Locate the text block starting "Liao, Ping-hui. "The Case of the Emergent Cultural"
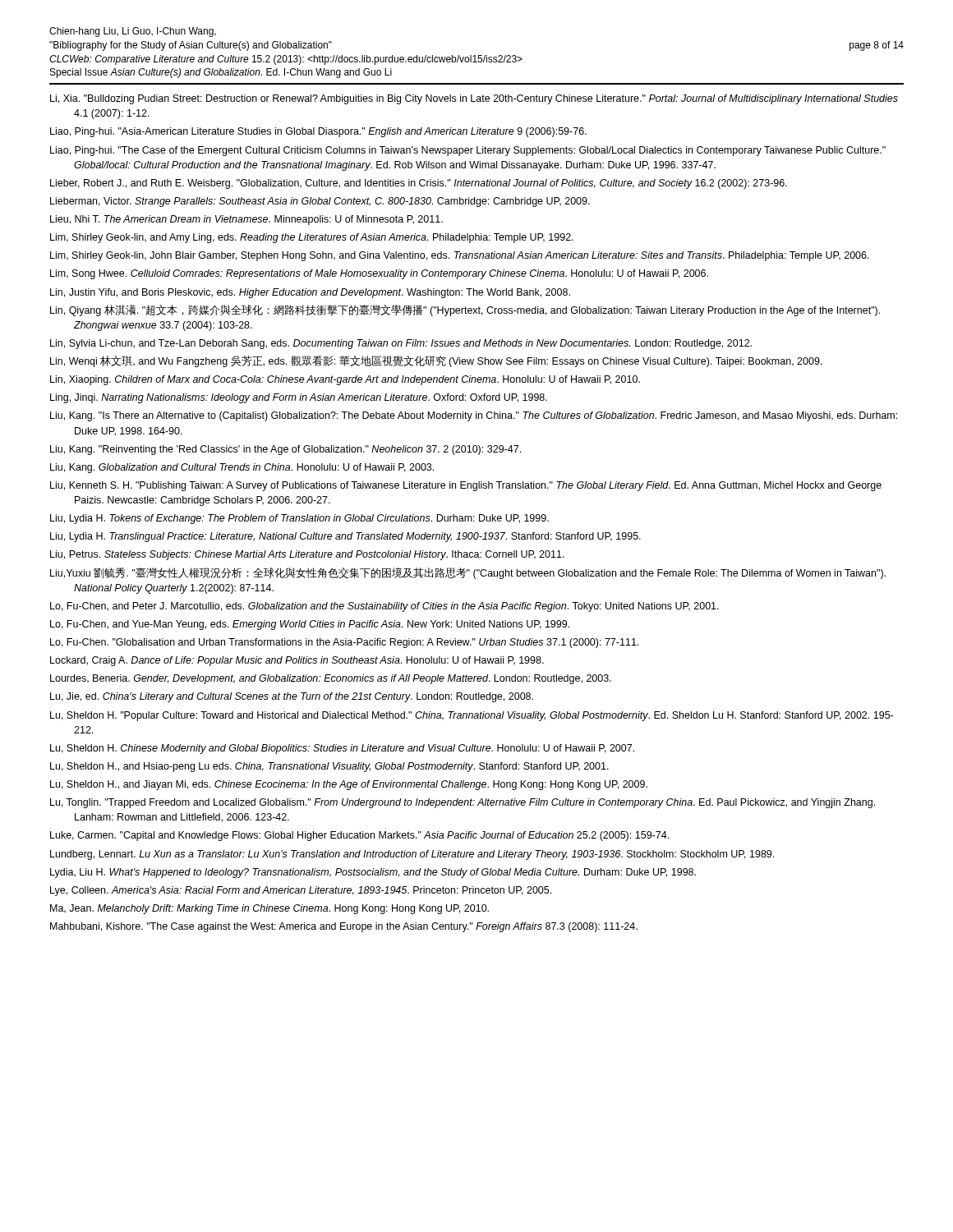Screen dimensions: 1232x953 468,157
